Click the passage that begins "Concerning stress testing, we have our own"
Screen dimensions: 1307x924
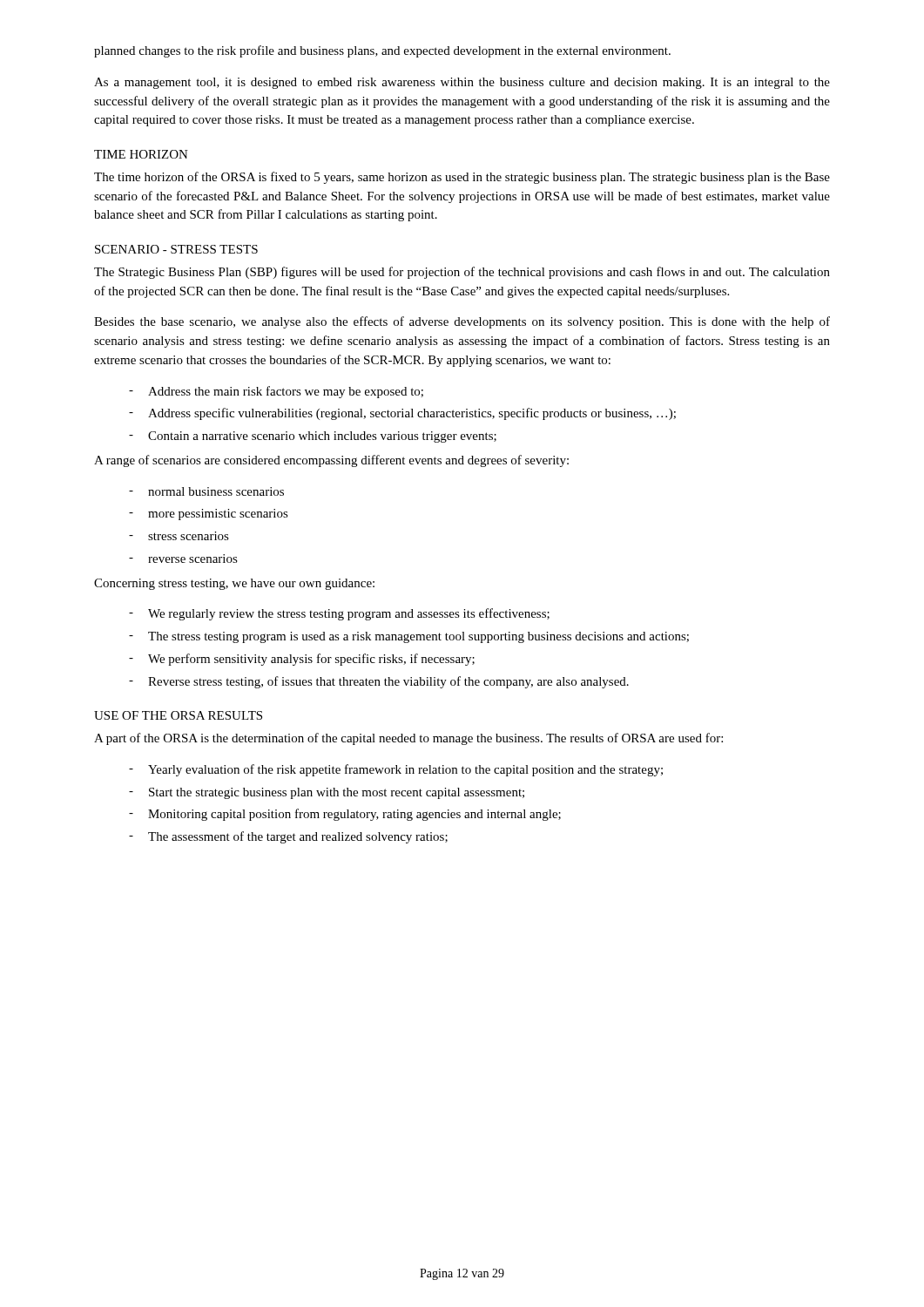pyautogui.click(x=234, y=584)
